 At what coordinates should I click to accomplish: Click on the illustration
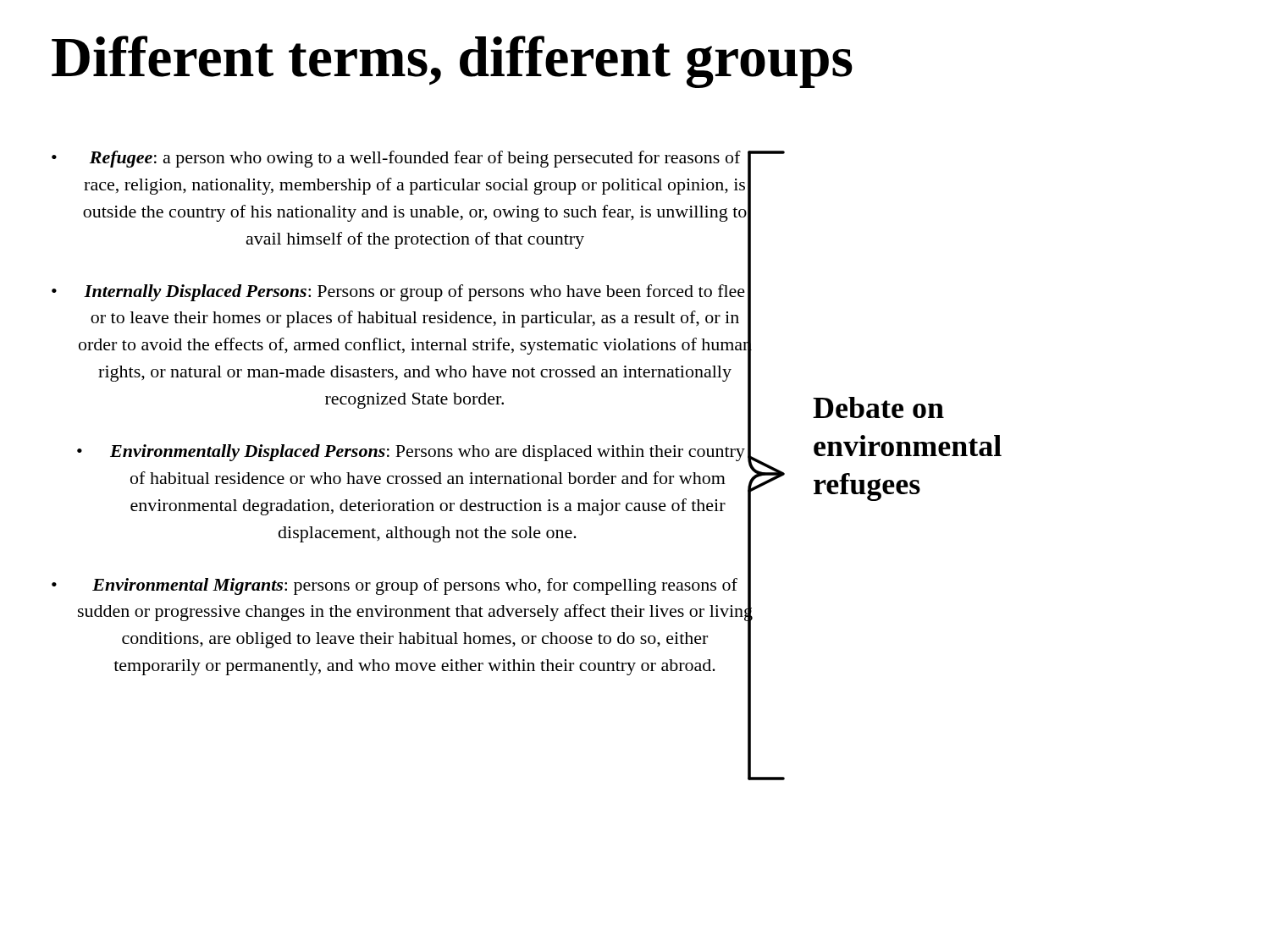click(x=766, y=465)
